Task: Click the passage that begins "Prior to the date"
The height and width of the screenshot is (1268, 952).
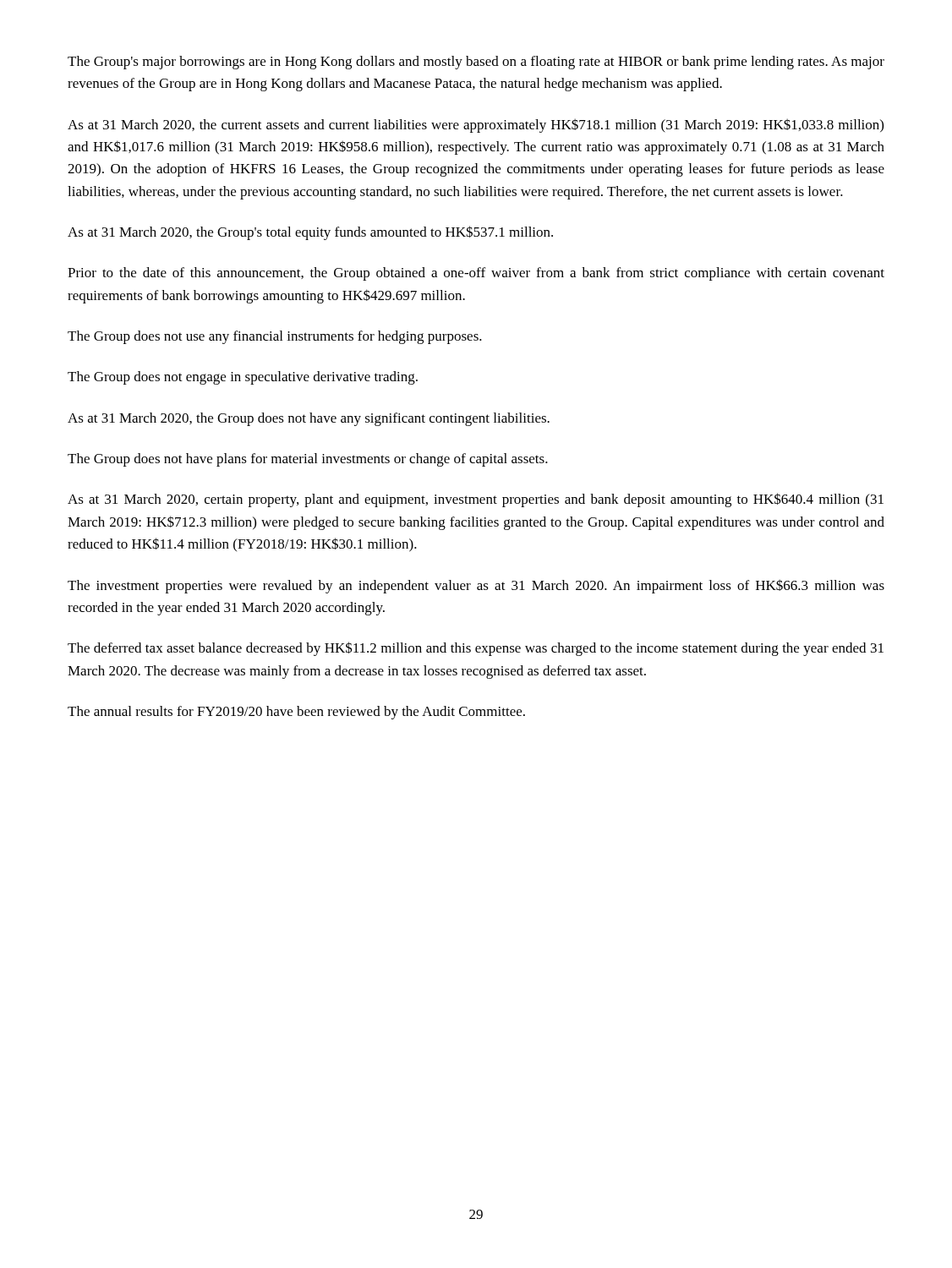Action: click(476, 284)
